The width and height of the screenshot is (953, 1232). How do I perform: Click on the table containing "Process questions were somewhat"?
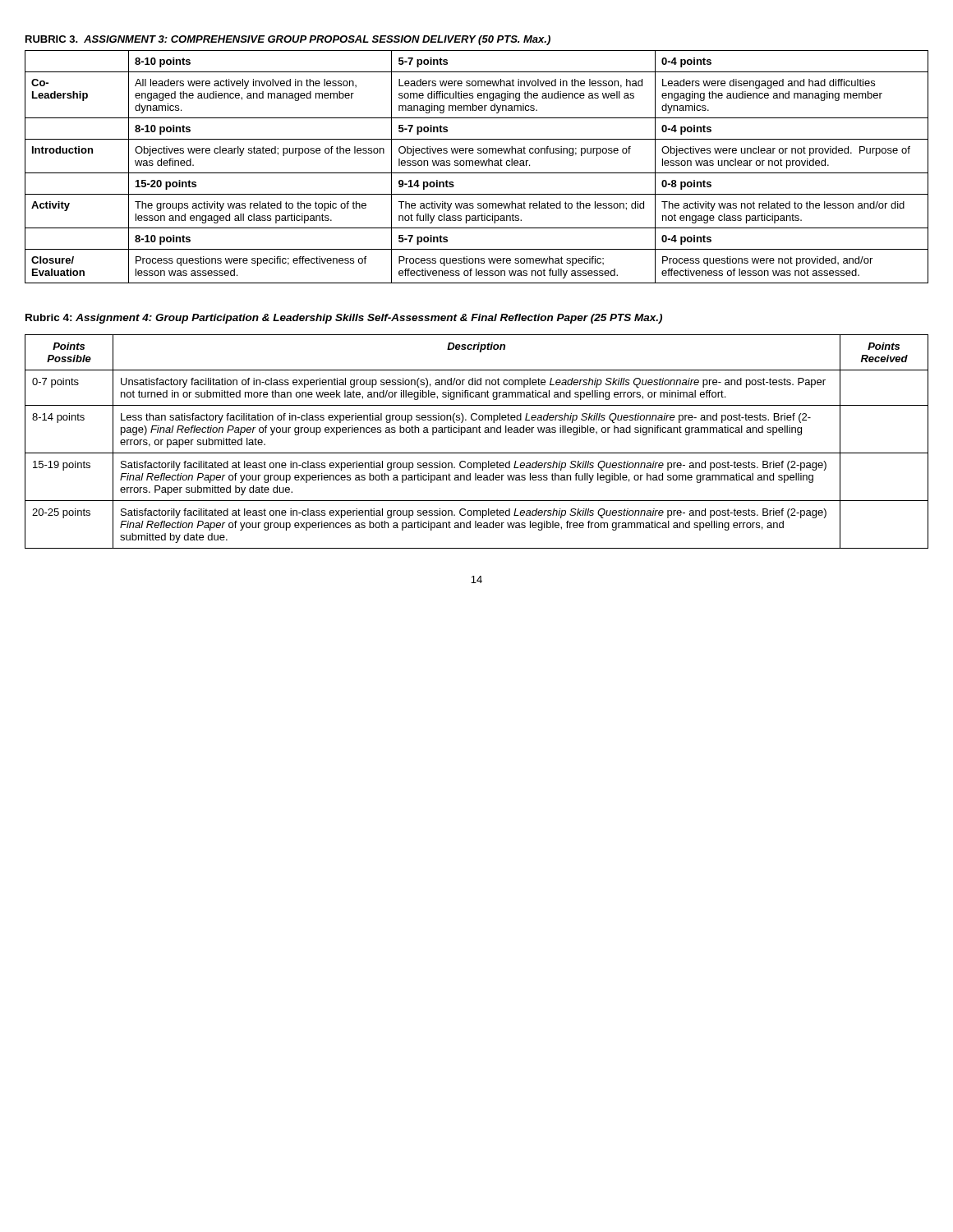pos(476,158)
